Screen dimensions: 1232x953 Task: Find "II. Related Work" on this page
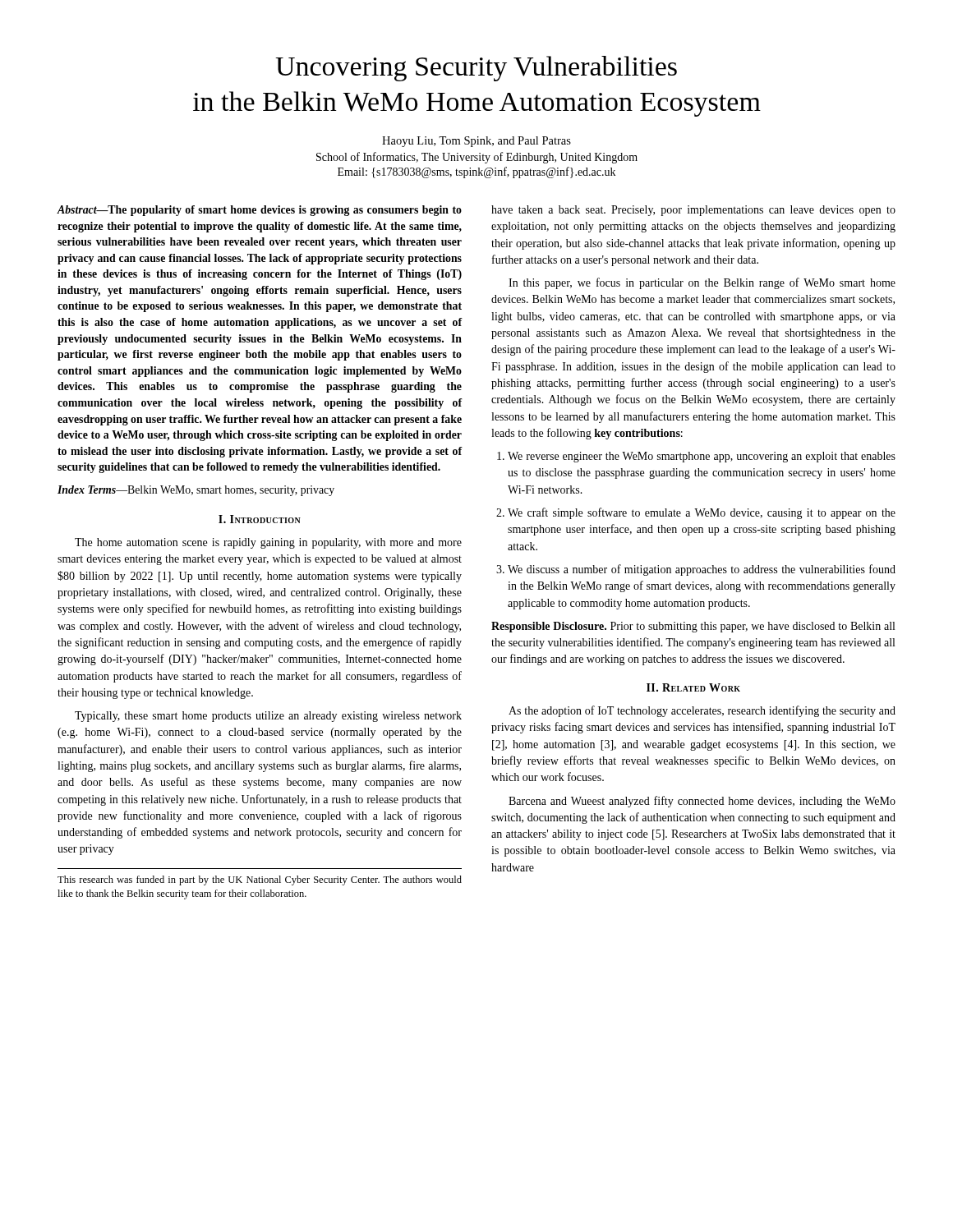pyautogui.click(x=693, y=688)
